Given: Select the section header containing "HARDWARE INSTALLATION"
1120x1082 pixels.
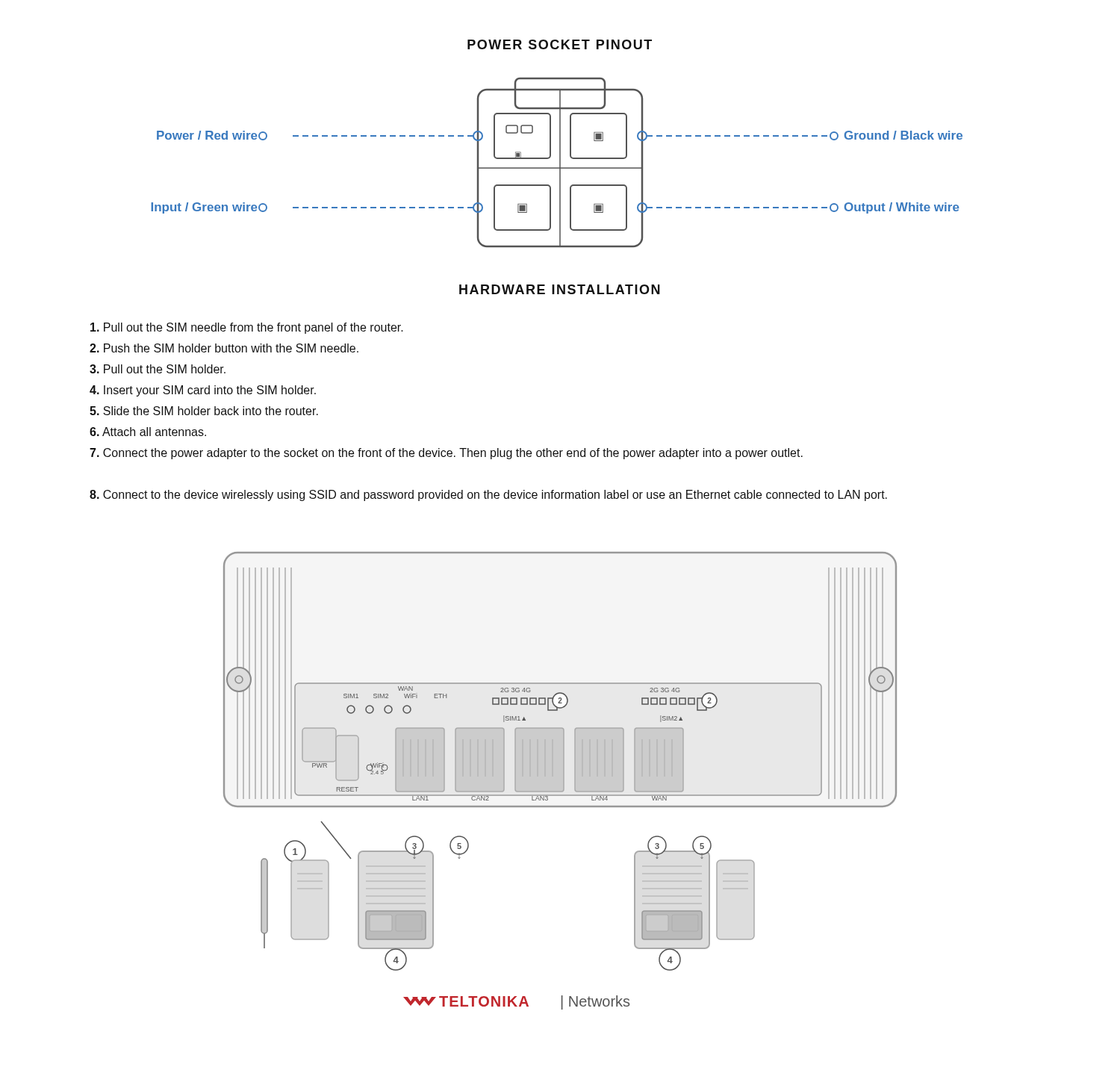Looking at the screenshot, I should 560,290.
